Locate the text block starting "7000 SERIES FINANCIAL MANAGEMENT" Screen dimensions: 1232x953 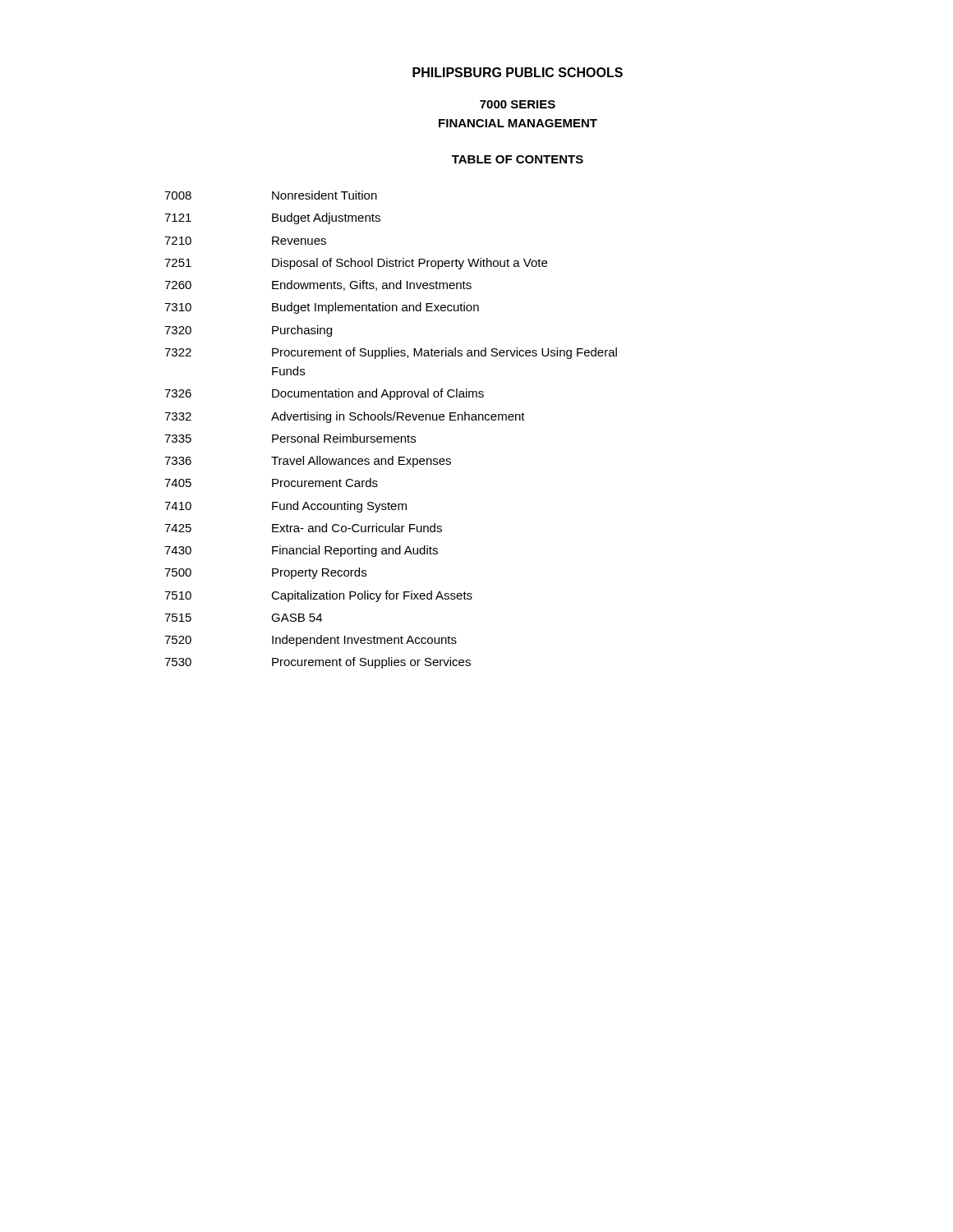[x=518, y=113]
